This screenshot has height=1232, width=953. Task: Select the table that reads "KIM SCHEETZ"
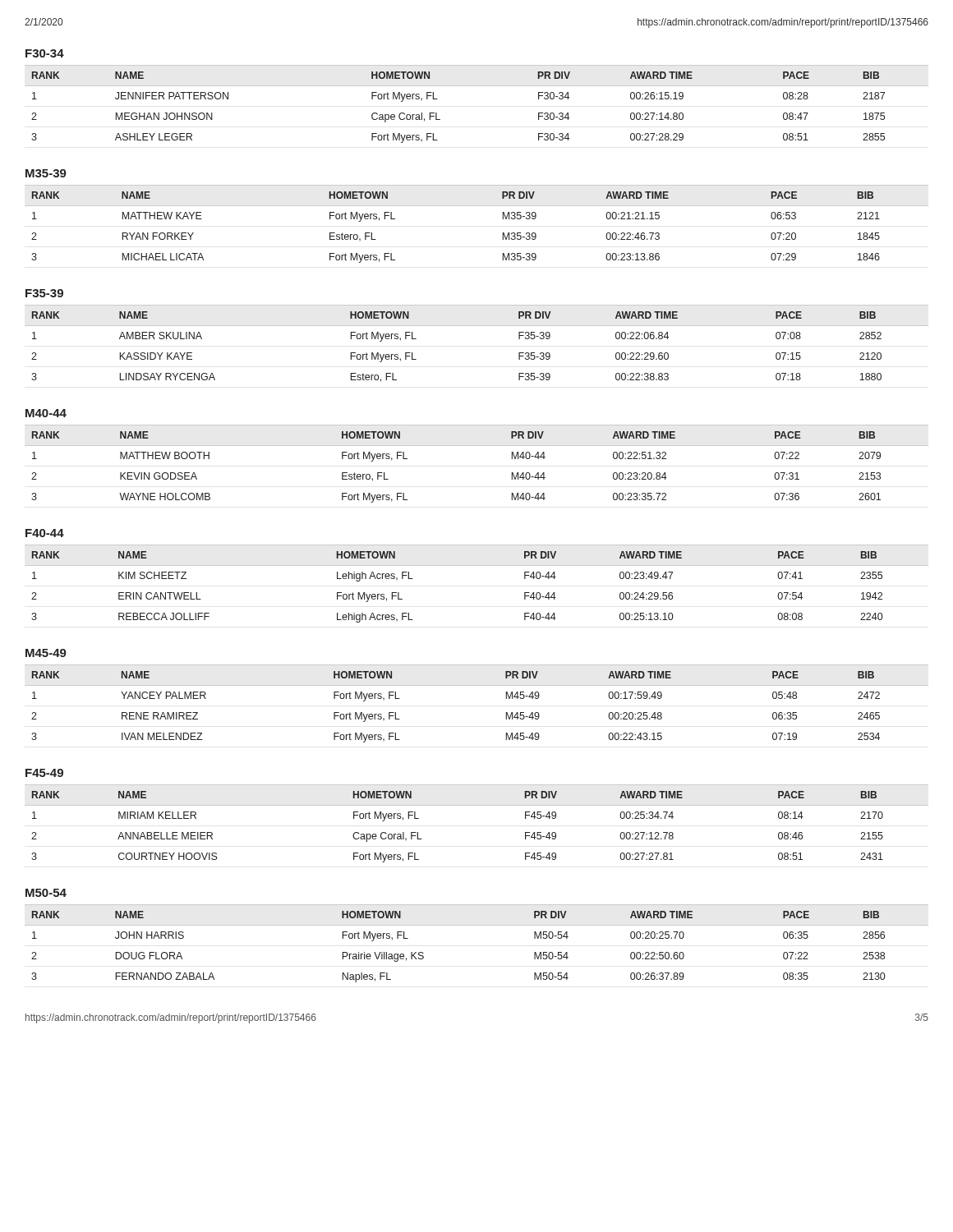[476, 586]
